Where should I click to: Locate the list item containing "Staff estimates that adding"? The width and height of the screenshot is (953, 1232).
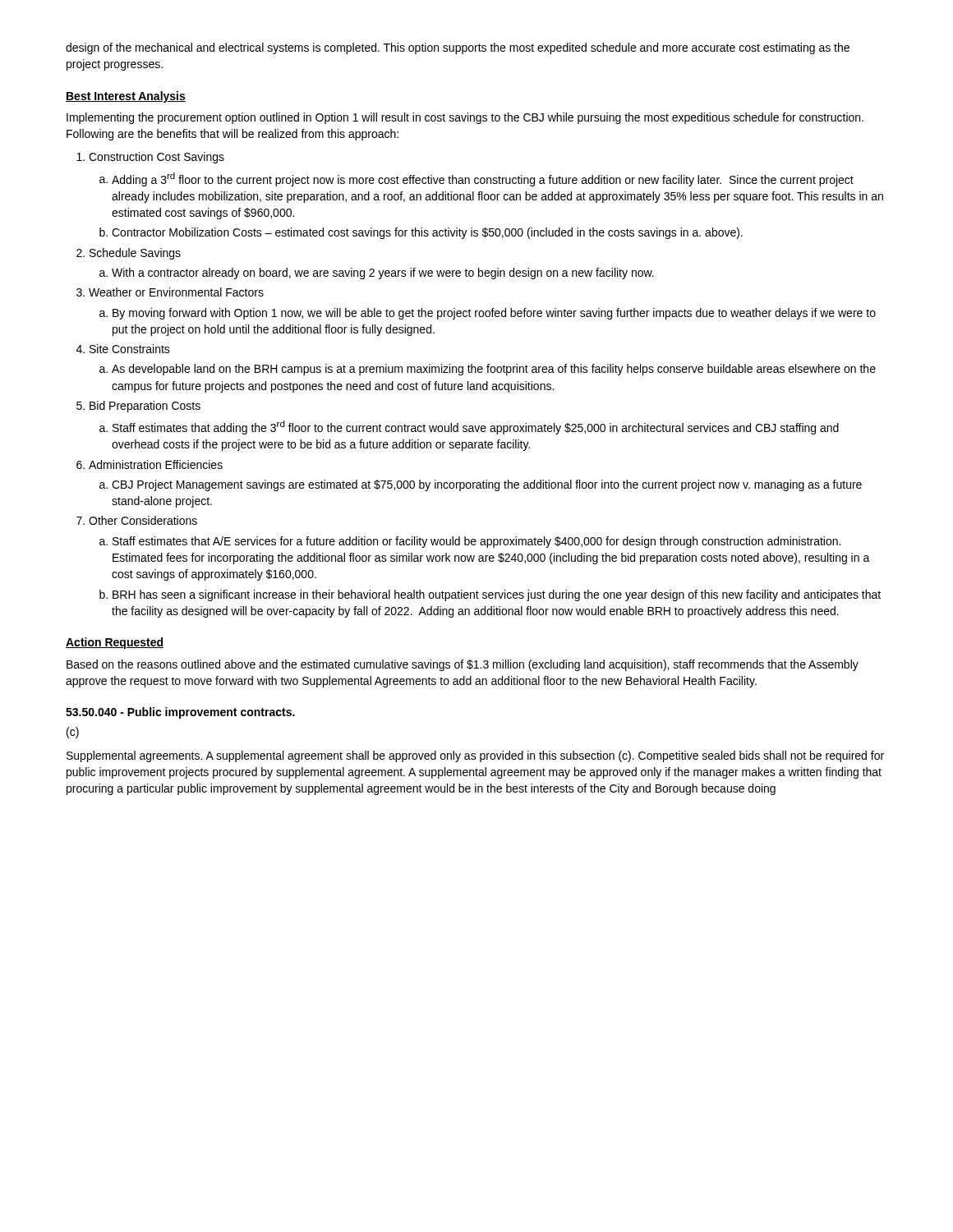(x=475, y=435)
